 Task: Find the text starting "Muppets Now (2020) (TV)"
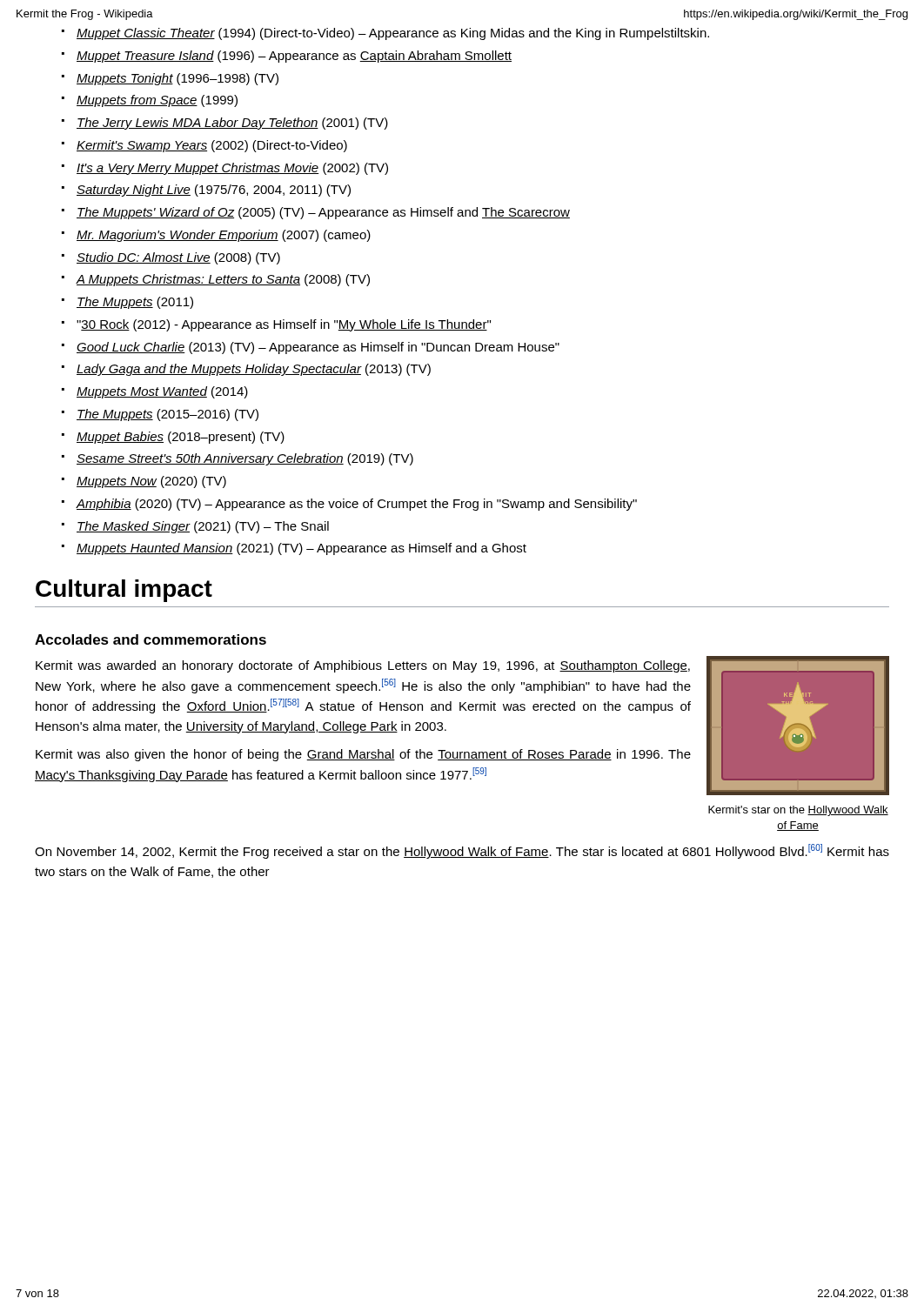tap(152, 481)
